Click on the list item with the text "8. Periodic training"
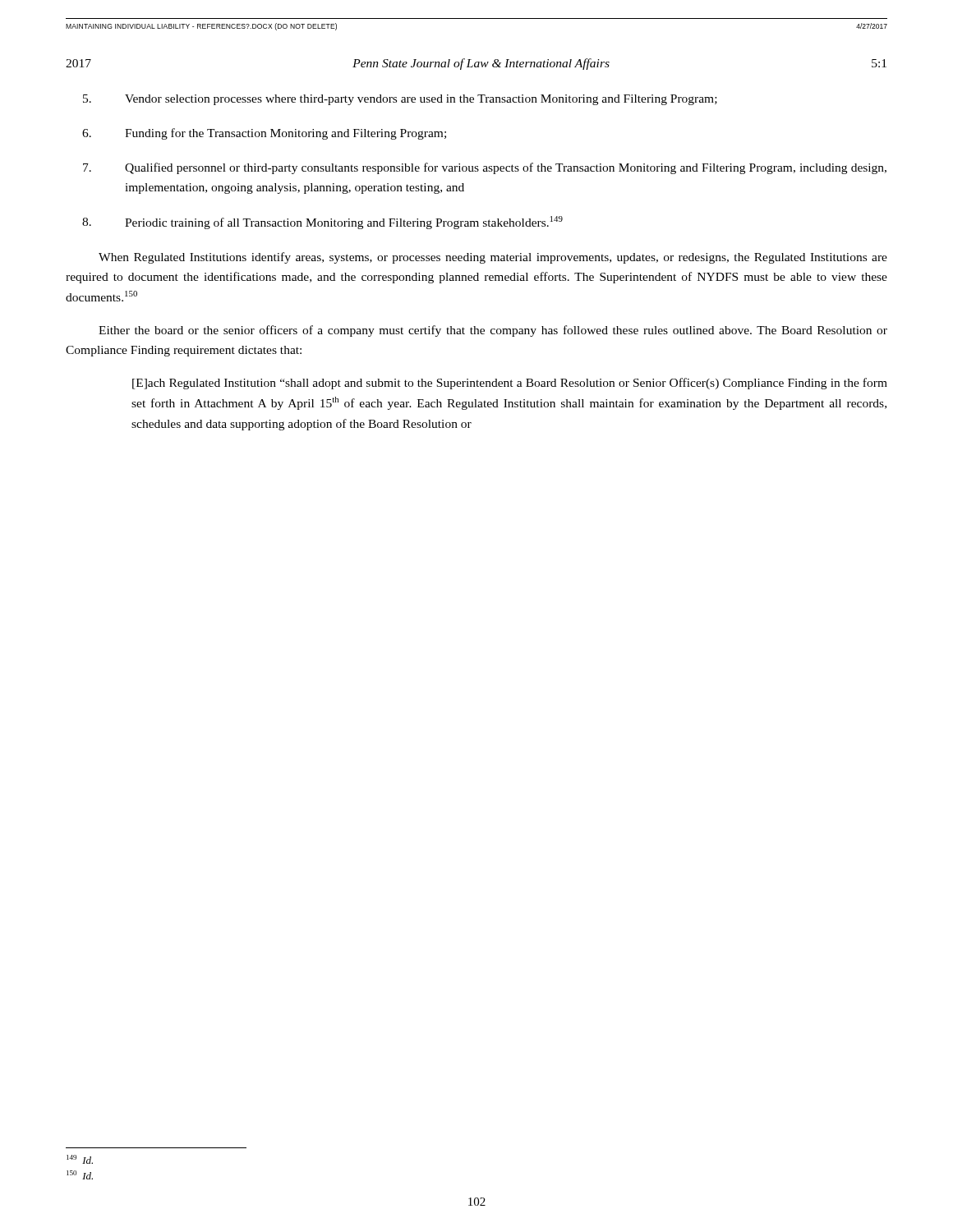The height and width of the screenshot is (1232, 953). (476, 222)
